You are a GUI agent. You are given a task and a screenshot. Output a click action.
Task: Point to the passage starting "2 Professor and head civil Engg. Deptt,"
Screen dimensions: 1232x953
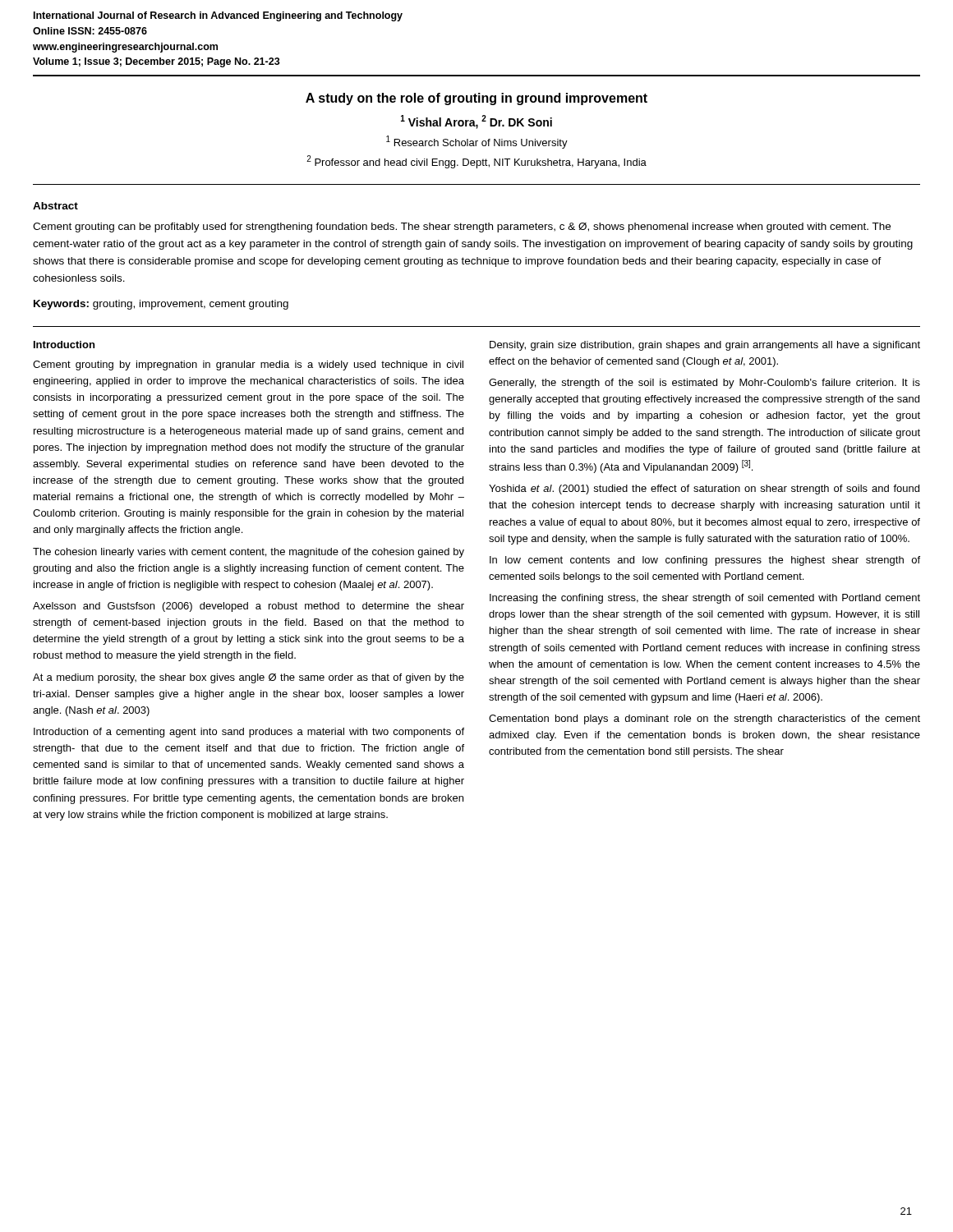click(x=476, y=162)
